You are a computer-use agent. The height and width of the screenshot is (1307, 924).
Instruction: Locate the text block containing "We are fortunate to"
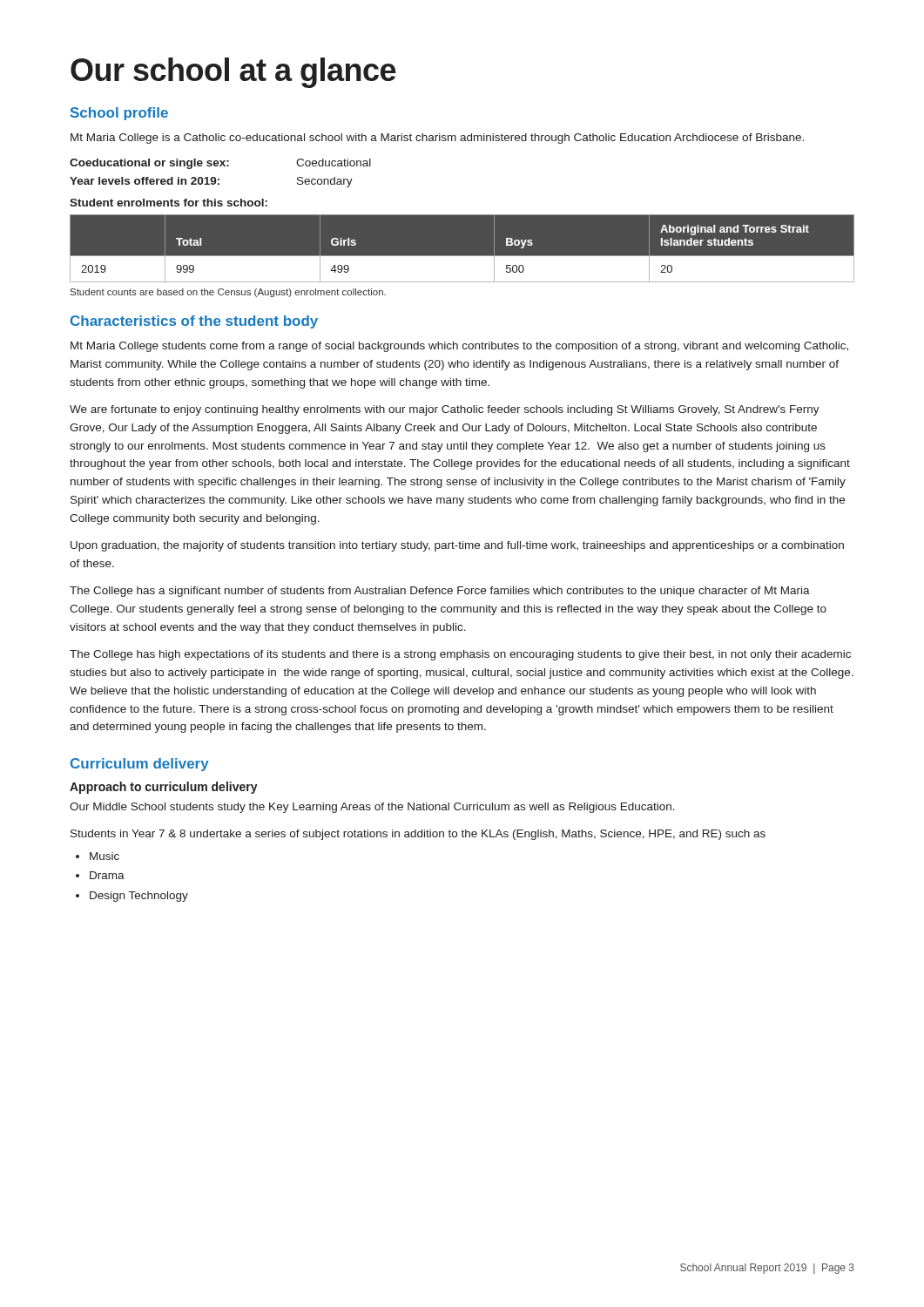click(462, 464)
